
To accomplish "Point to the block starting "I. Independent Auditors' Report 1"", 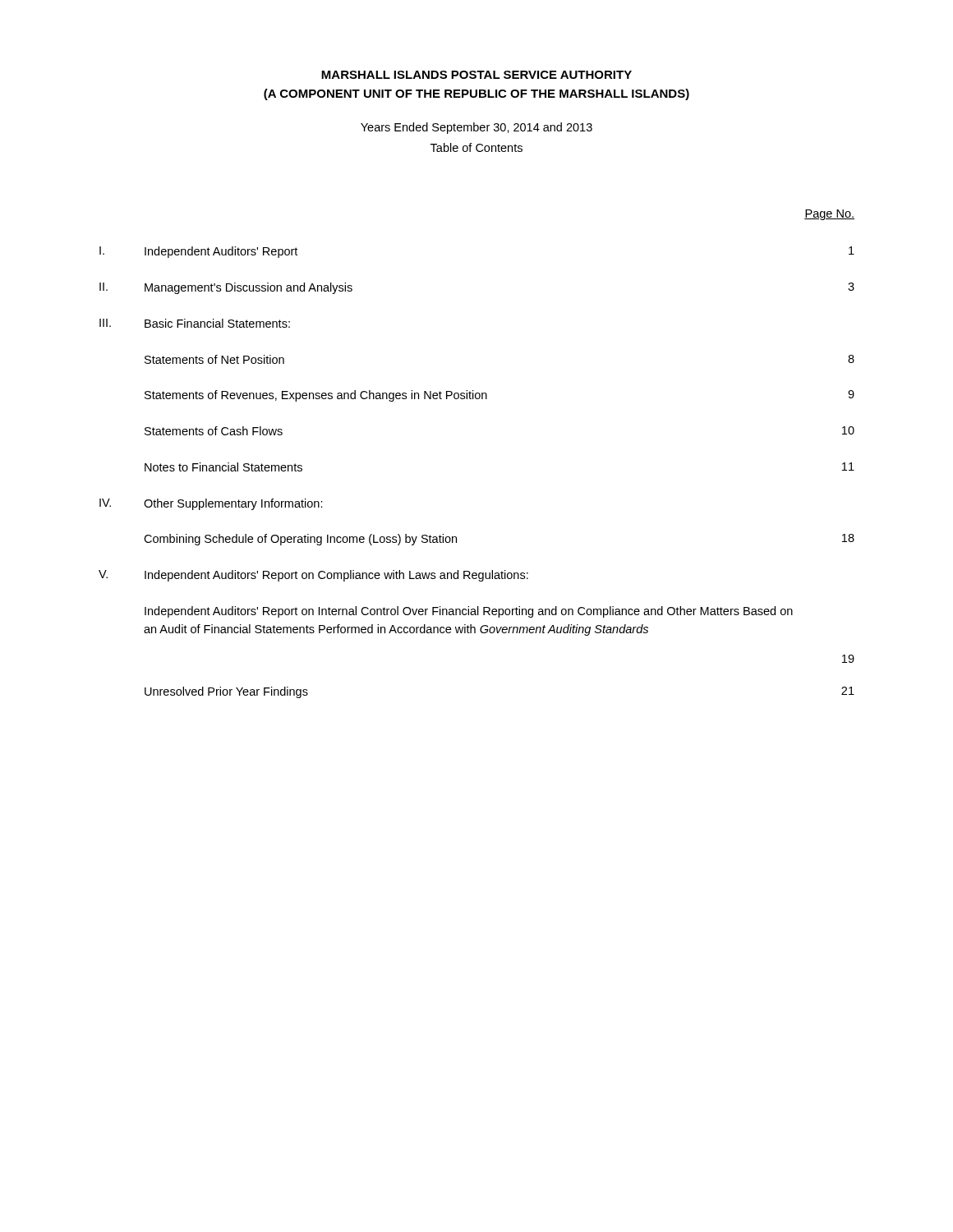I will [x=222, y=252].
